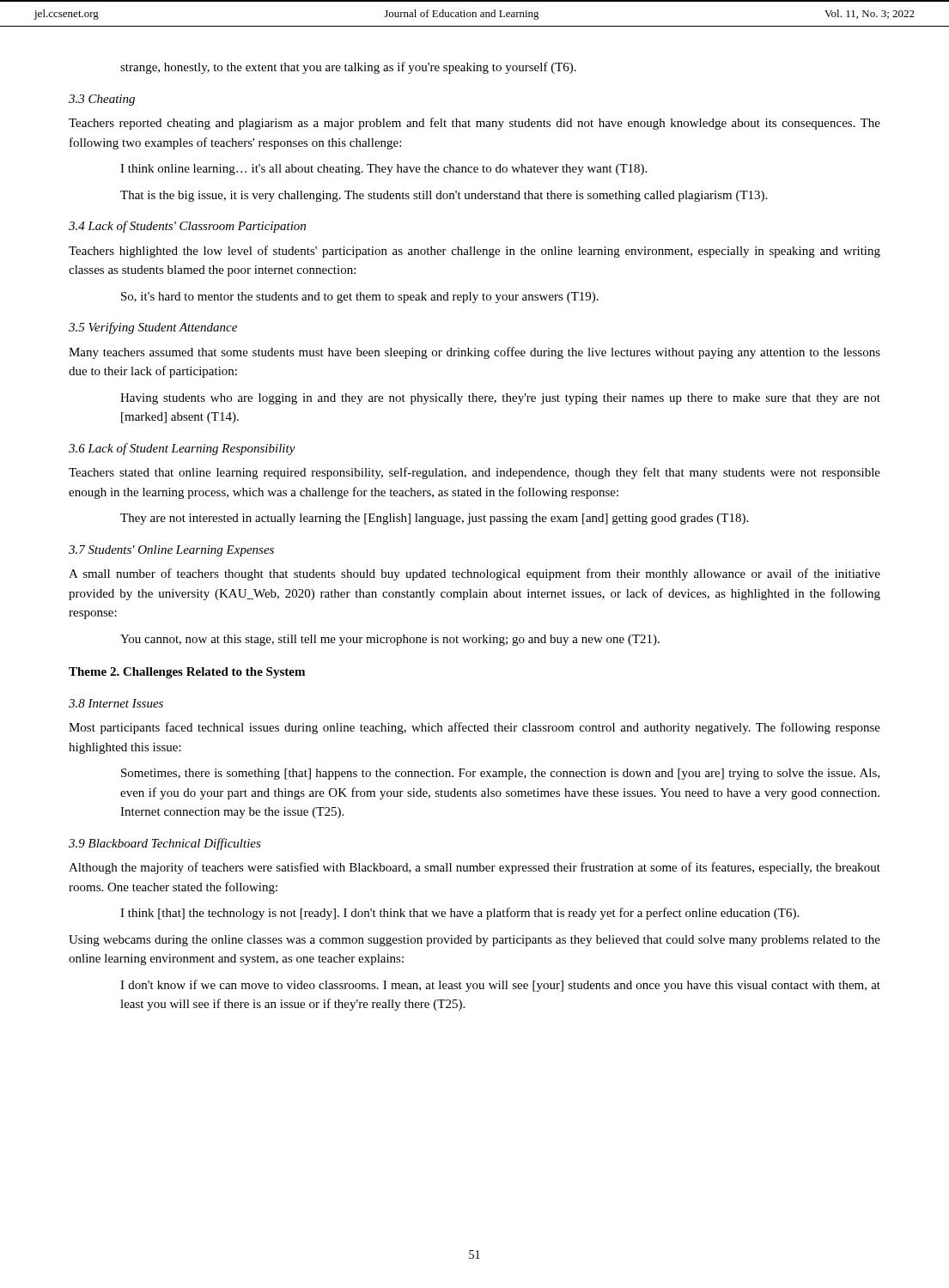Point to the block starting "Teachers highlighted the low level of students'"

(x=474, y=260)
